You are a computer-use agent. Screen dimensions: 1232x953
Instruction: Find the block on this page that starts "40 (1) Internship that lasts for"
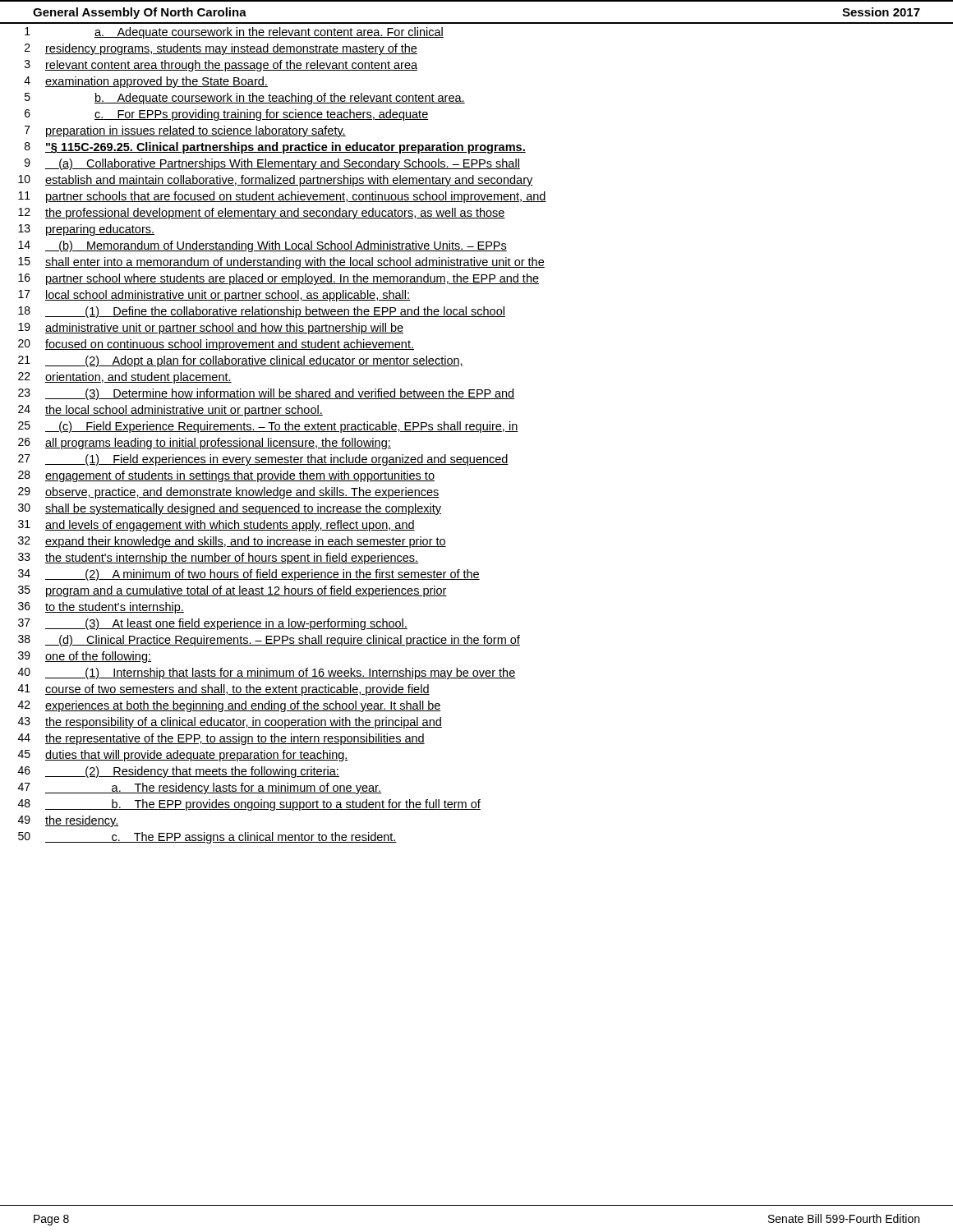pyautogui.click(x=267, y=673)
